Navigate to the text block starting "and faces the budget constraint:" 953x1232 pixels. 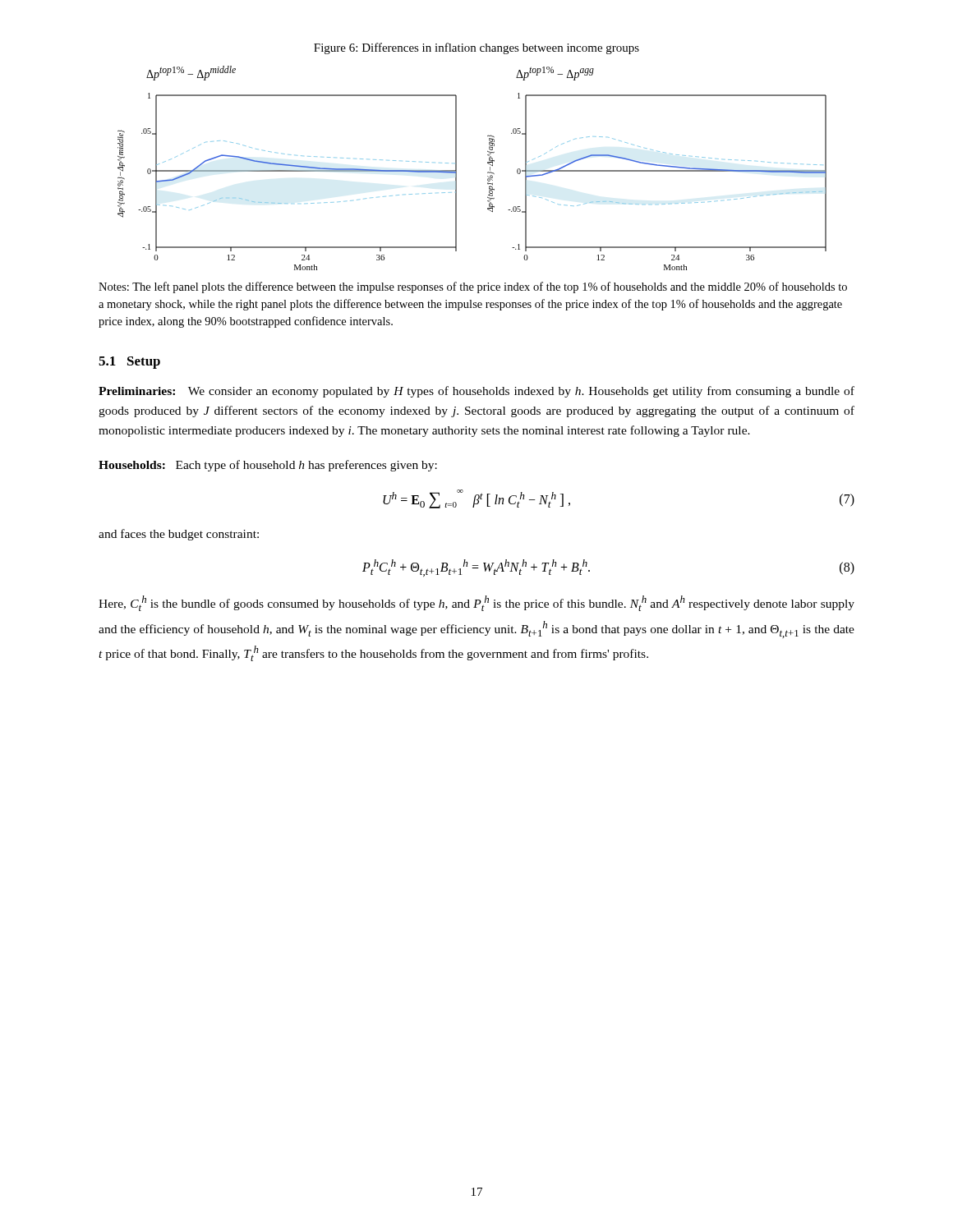click(x=179, y=533)
